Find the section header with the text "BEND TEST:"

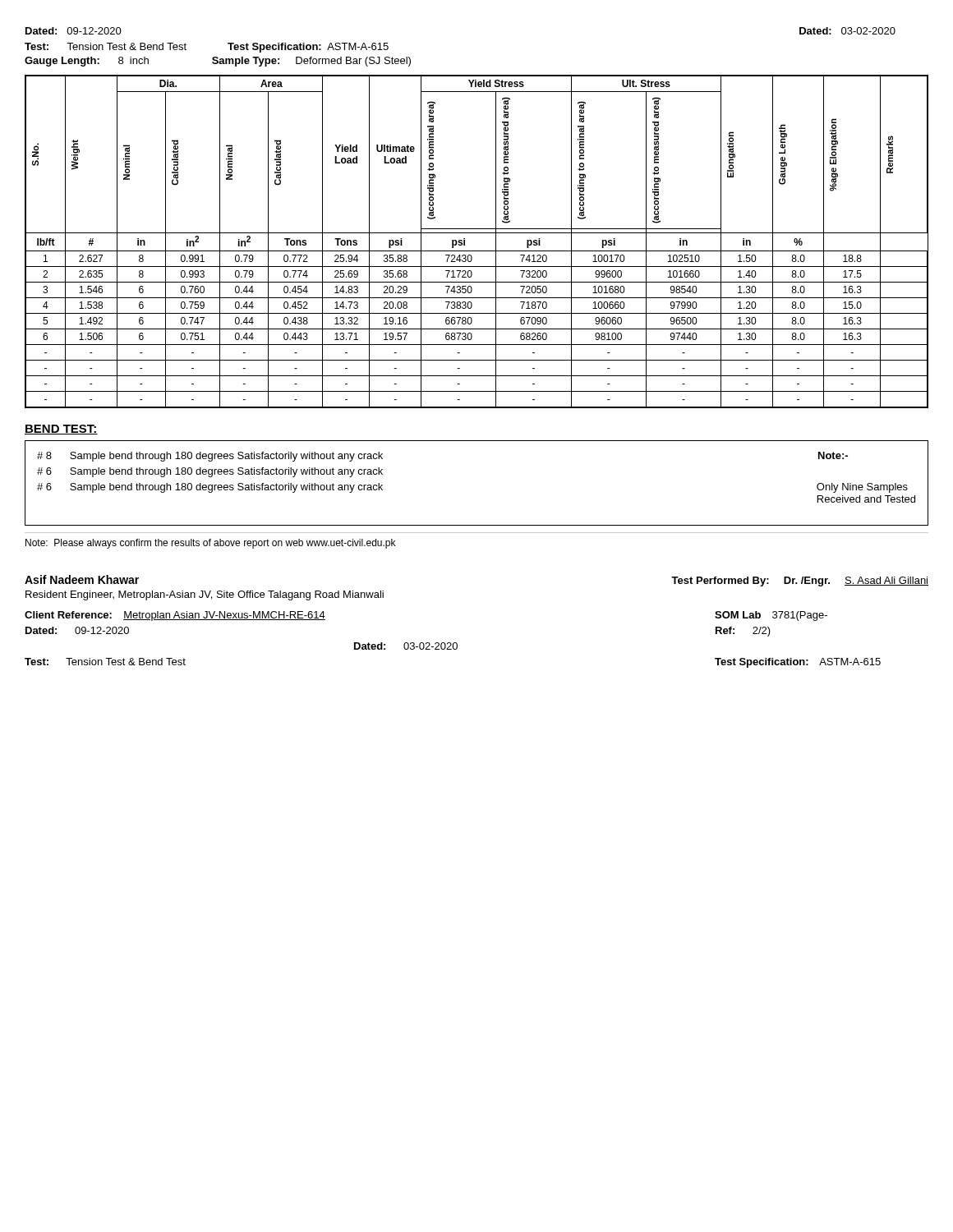pyautogui.click(x=61, y=428)
